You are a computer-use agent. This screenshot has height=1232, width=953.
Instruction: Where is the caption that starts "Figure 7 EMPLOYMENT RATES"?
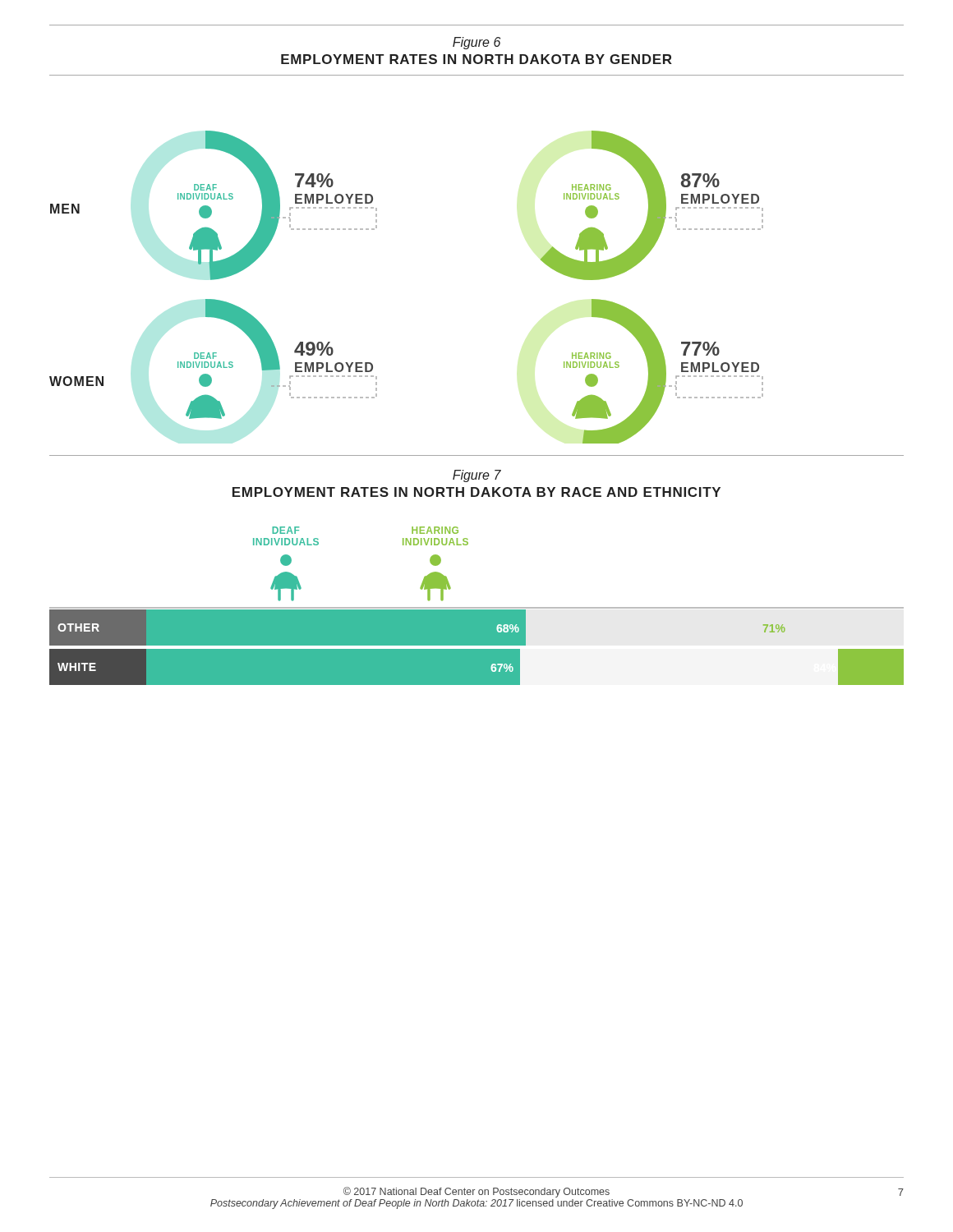coord(476,485)
